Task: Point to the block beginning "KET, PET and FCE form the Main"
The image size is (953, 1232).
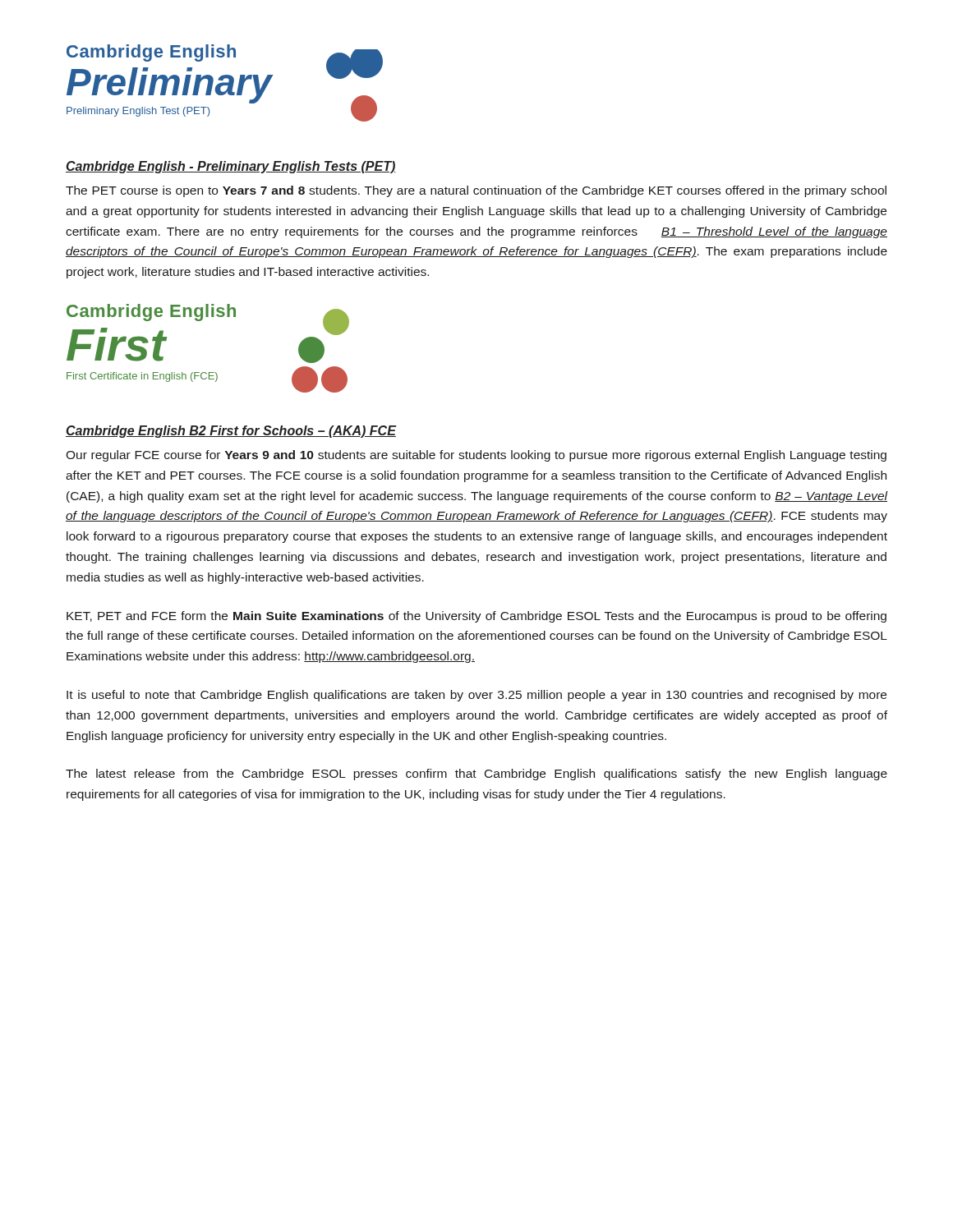Action: tap(476, 636)
